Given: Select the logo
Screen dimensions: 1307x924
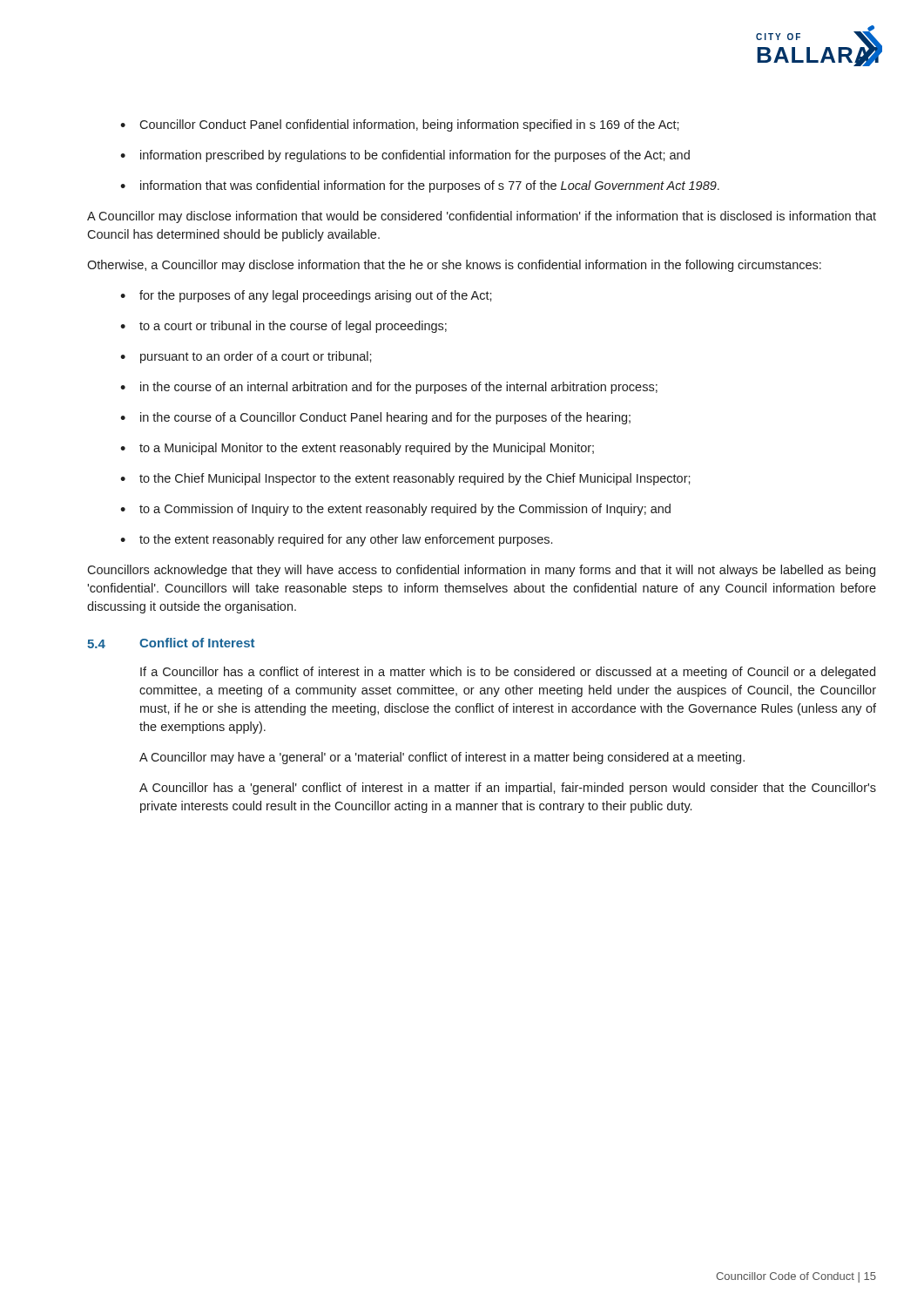Looking at the screenshot, I should pos(813,54).
